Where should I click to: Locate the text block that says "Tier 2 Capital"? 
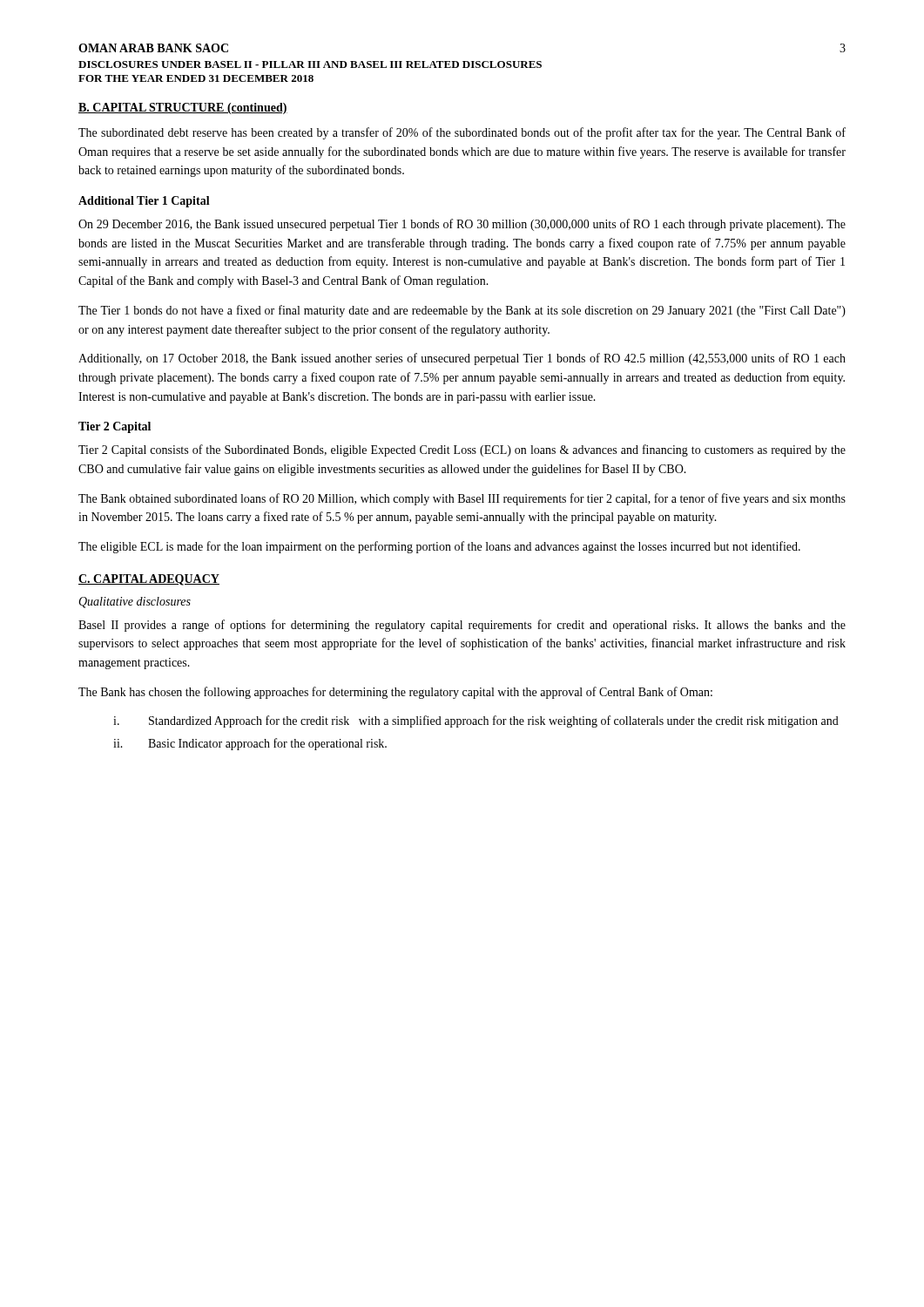tap(462, 460)
